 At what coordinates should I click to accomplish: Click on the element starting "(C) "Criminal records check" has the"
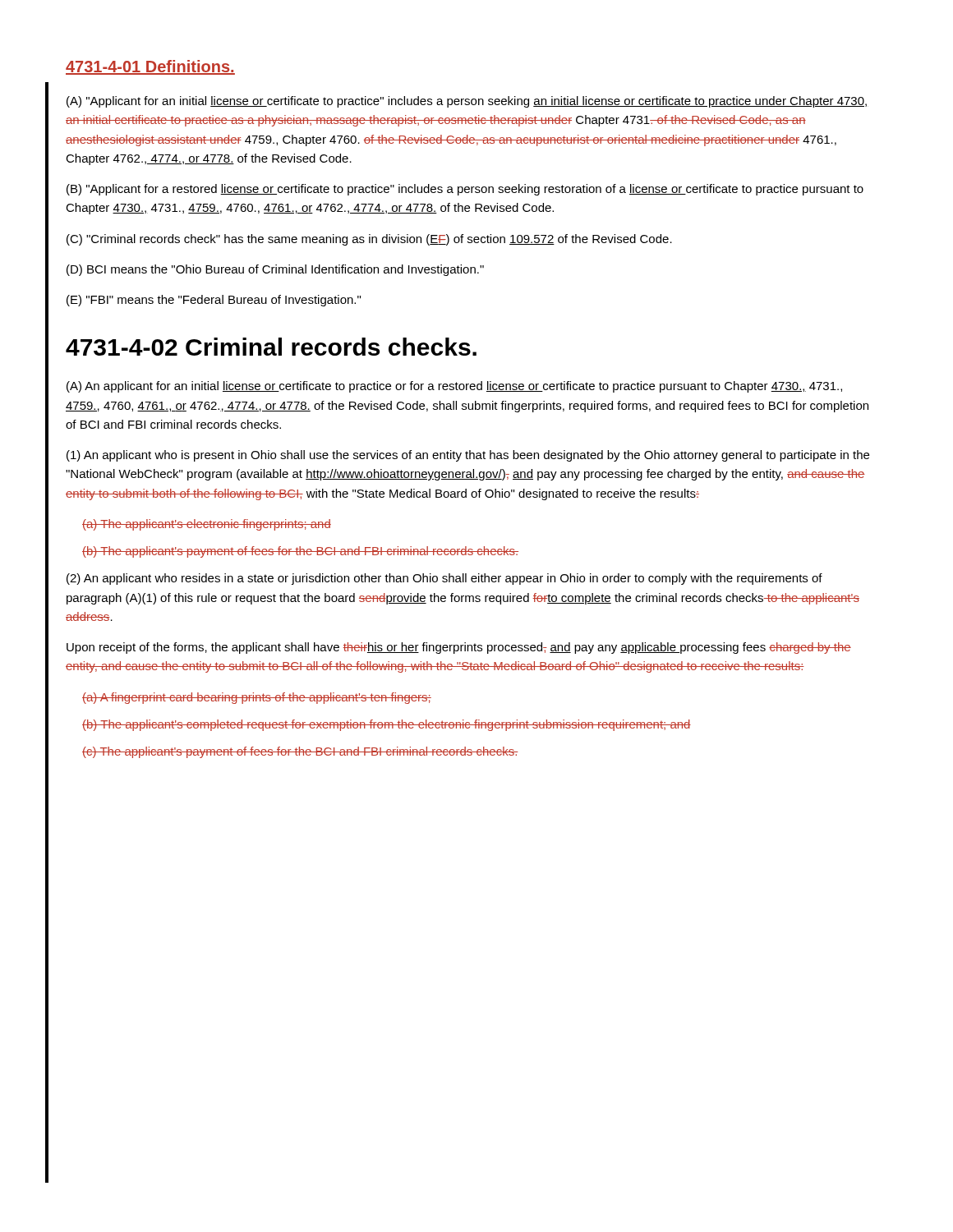(x=369, y=238)
